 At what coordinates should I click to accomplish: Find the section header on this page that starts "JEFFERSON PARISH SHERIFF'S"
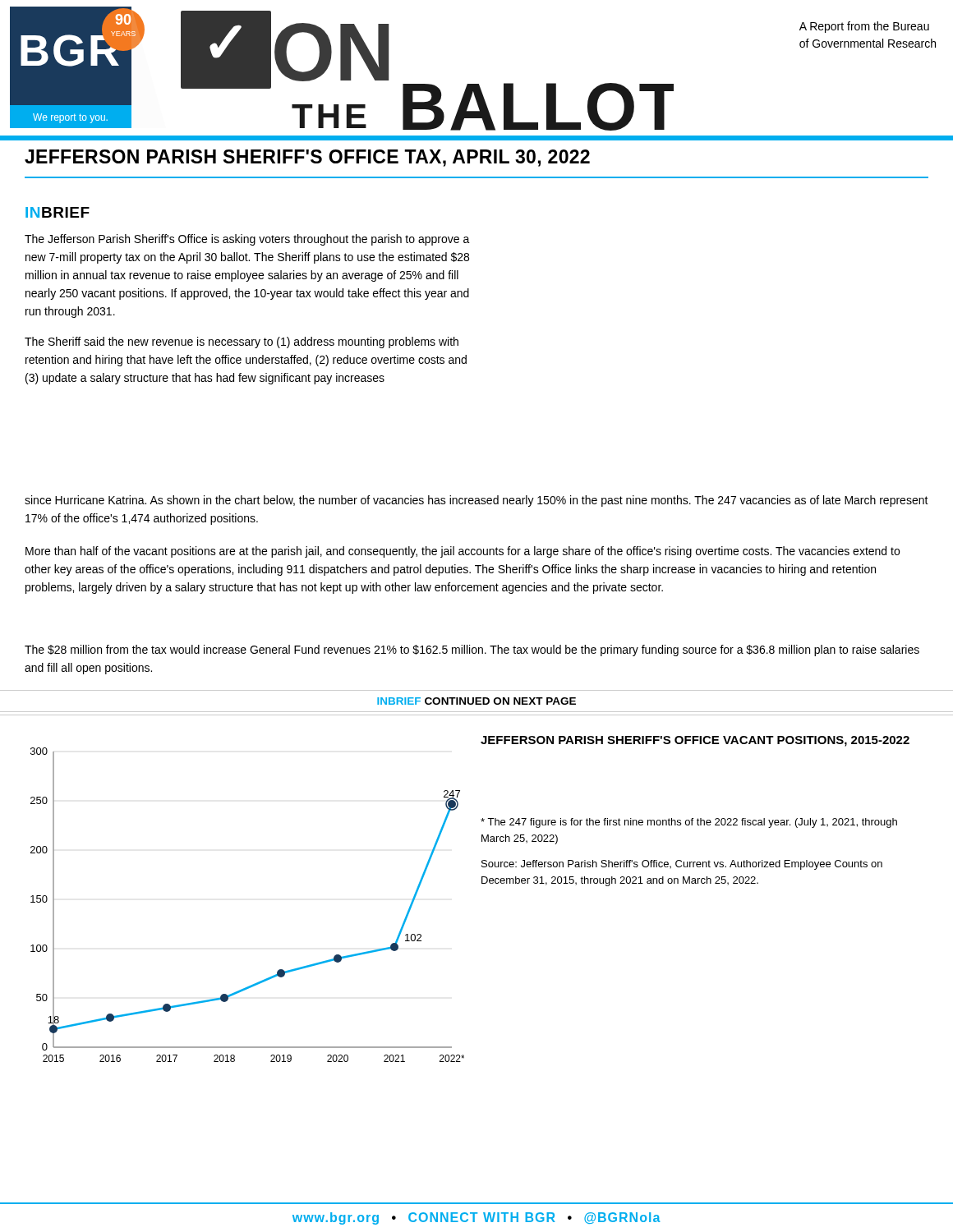click(695, 740)
